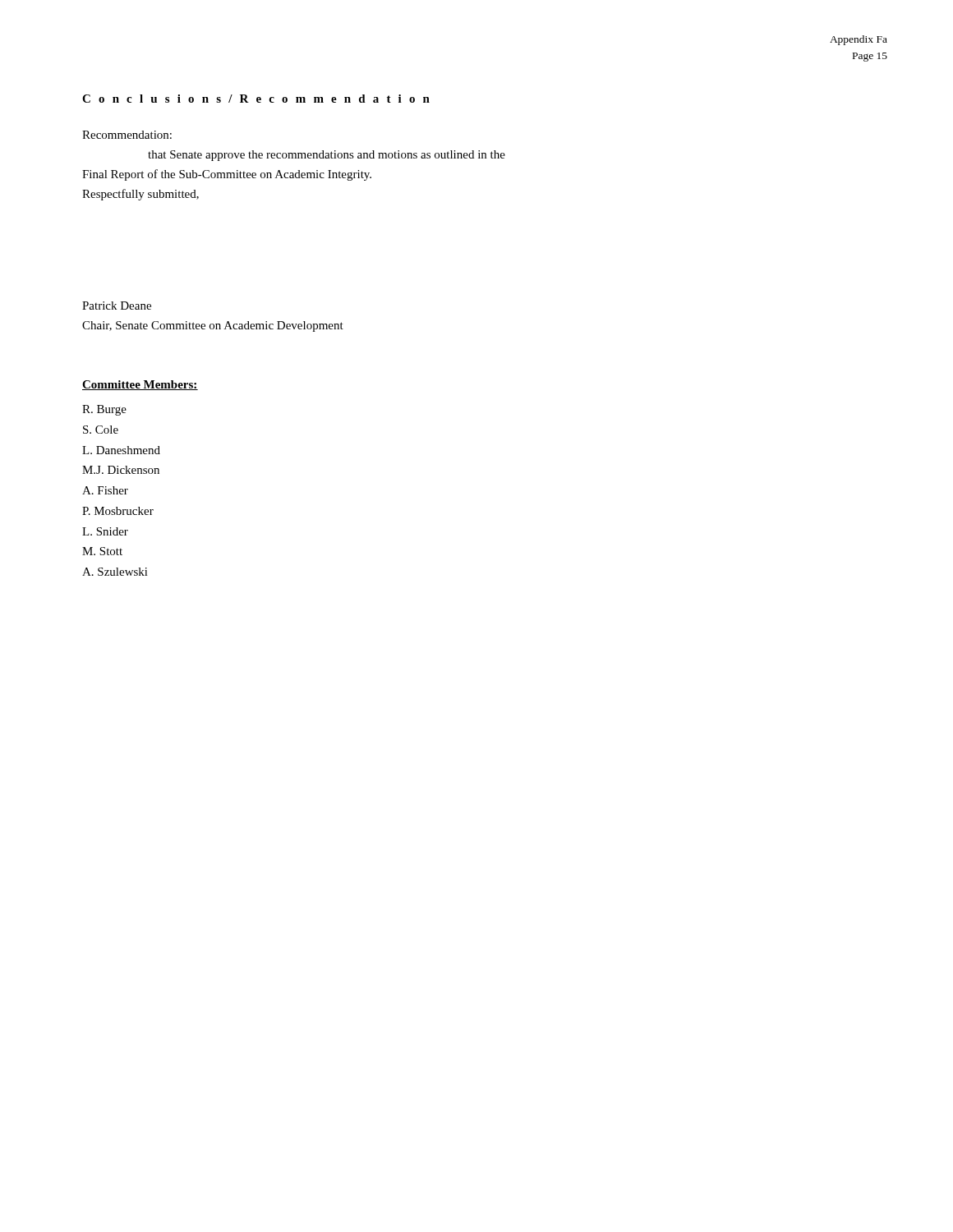Find the text block with the text "Patrick Deane Chair, Senate"
The image size is (953, 1232).
tap(213, 315)
